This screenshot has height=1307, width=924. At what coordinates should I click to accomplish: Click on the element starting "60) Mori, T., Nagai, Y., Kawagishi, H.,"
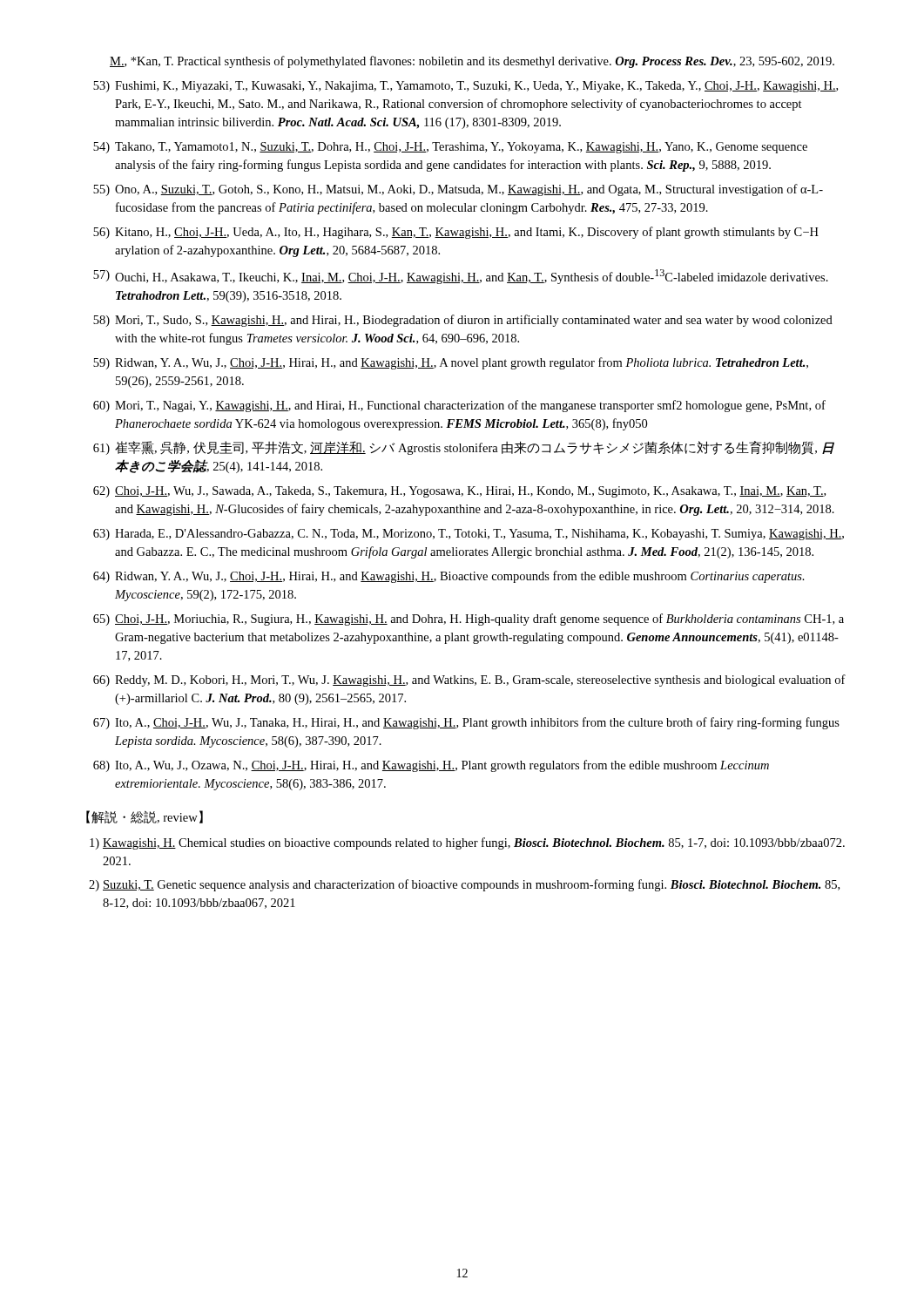(x=462, y=415)
